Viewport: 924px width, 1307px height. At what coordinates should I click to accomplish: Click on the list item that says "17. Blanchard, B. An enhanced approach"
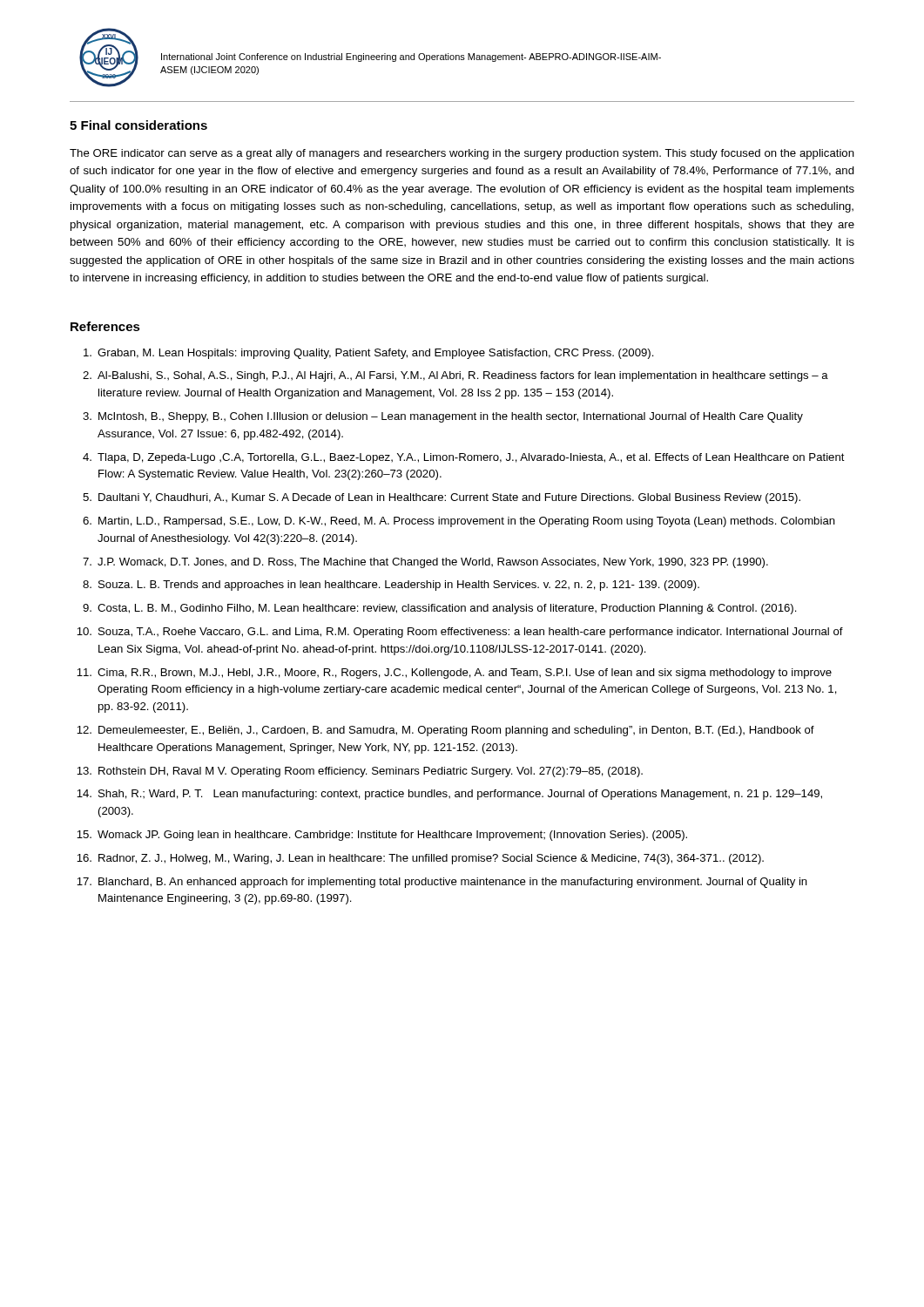pos(462,890)
